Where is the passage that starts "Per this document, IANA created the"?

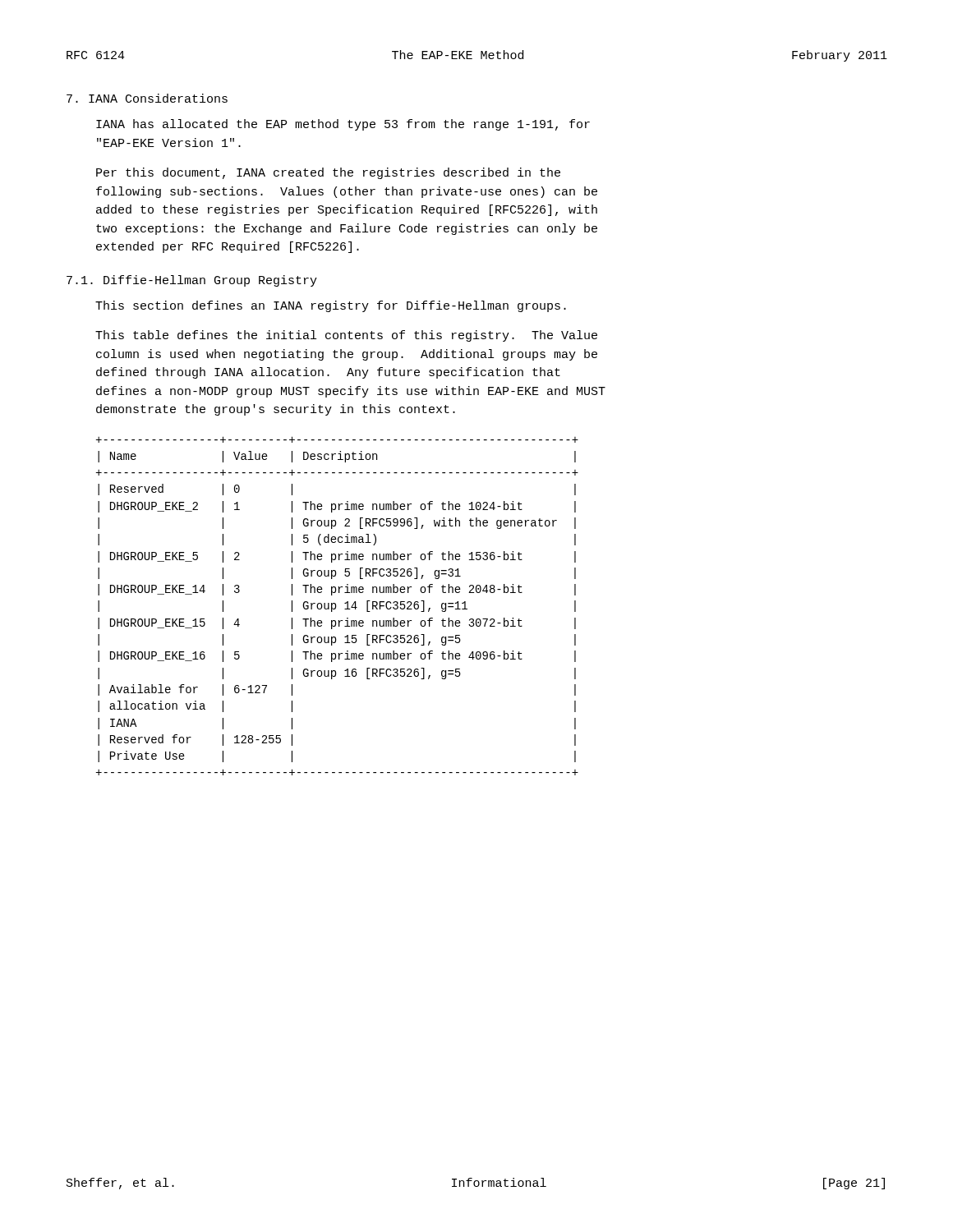(347, 211)
